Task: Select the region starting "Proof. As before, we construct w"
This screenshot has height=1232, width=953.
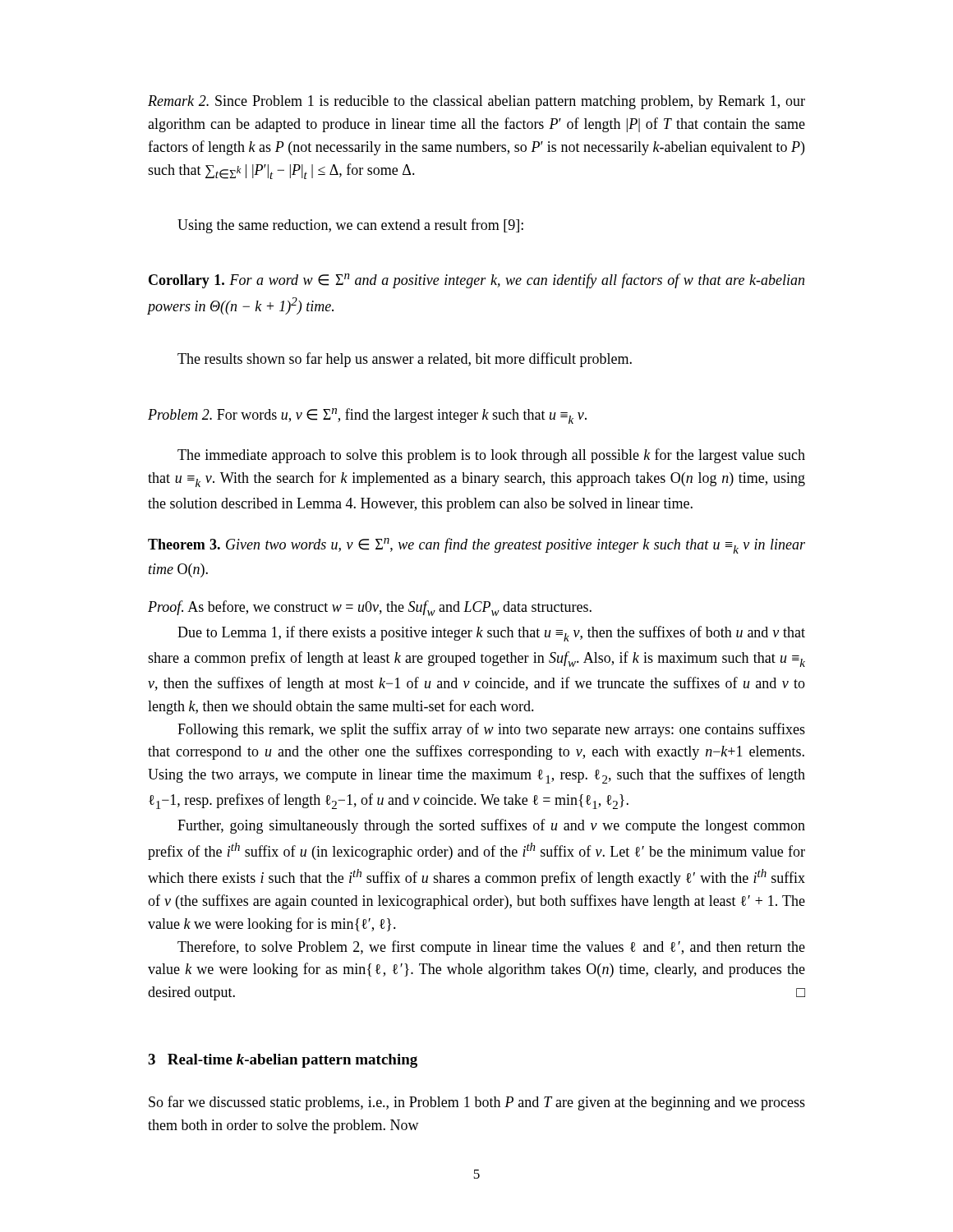Action: (476, 801)
